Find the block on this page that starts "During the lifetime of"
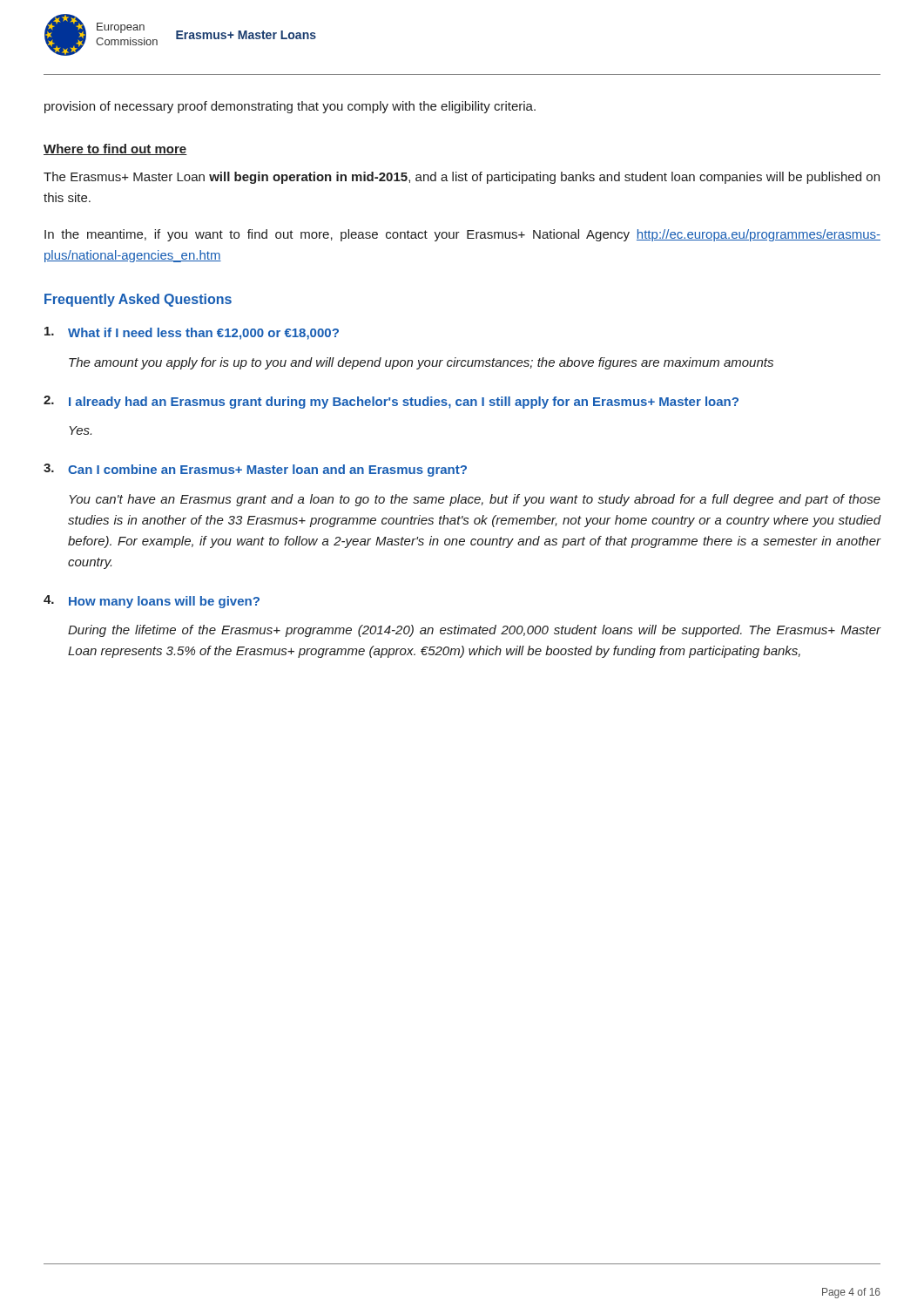Screen dimensions: 1307x924 [474, 640]
